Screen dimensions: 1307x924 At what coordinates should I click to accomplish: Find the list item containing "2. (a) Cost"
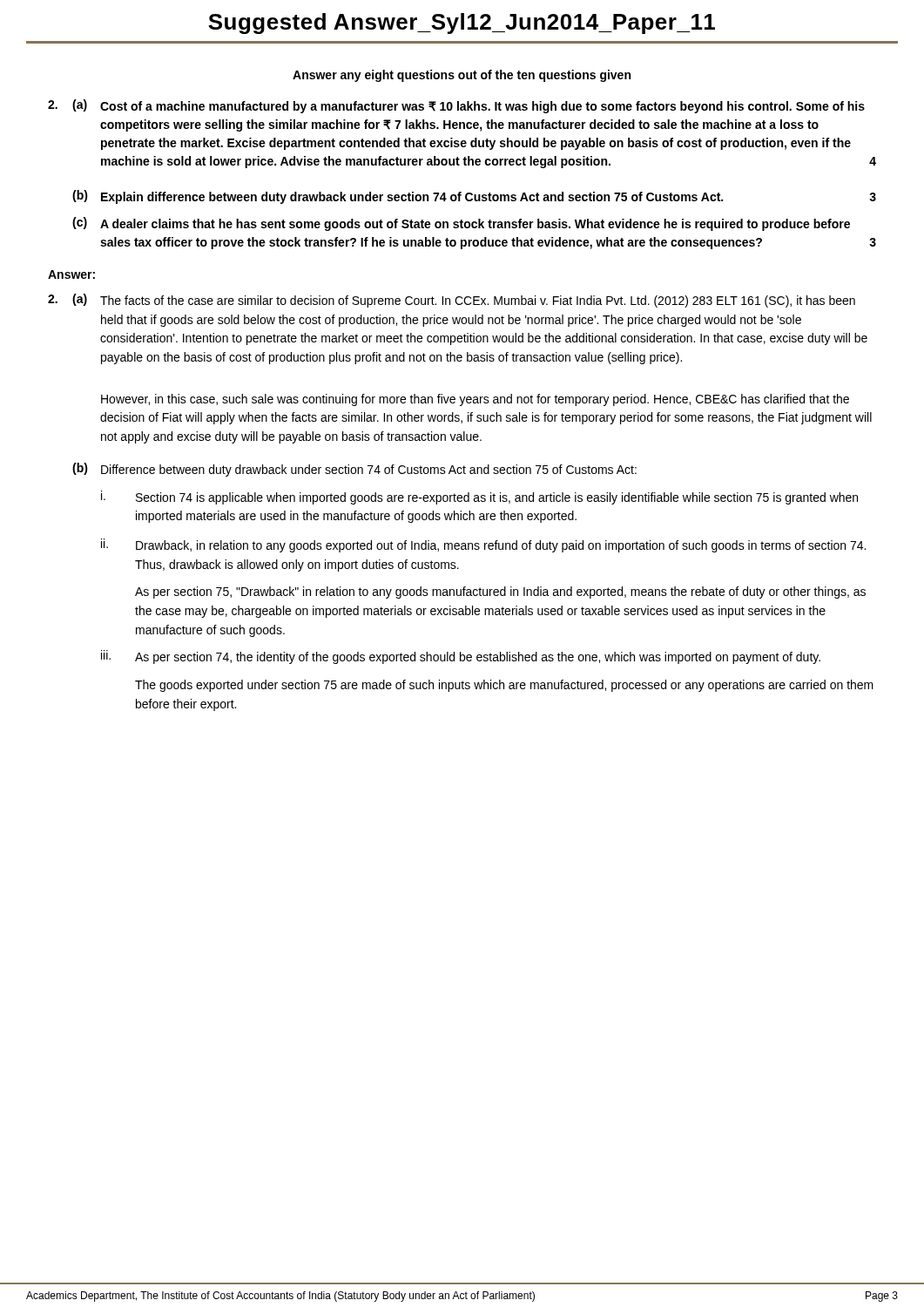coord(462,139)
